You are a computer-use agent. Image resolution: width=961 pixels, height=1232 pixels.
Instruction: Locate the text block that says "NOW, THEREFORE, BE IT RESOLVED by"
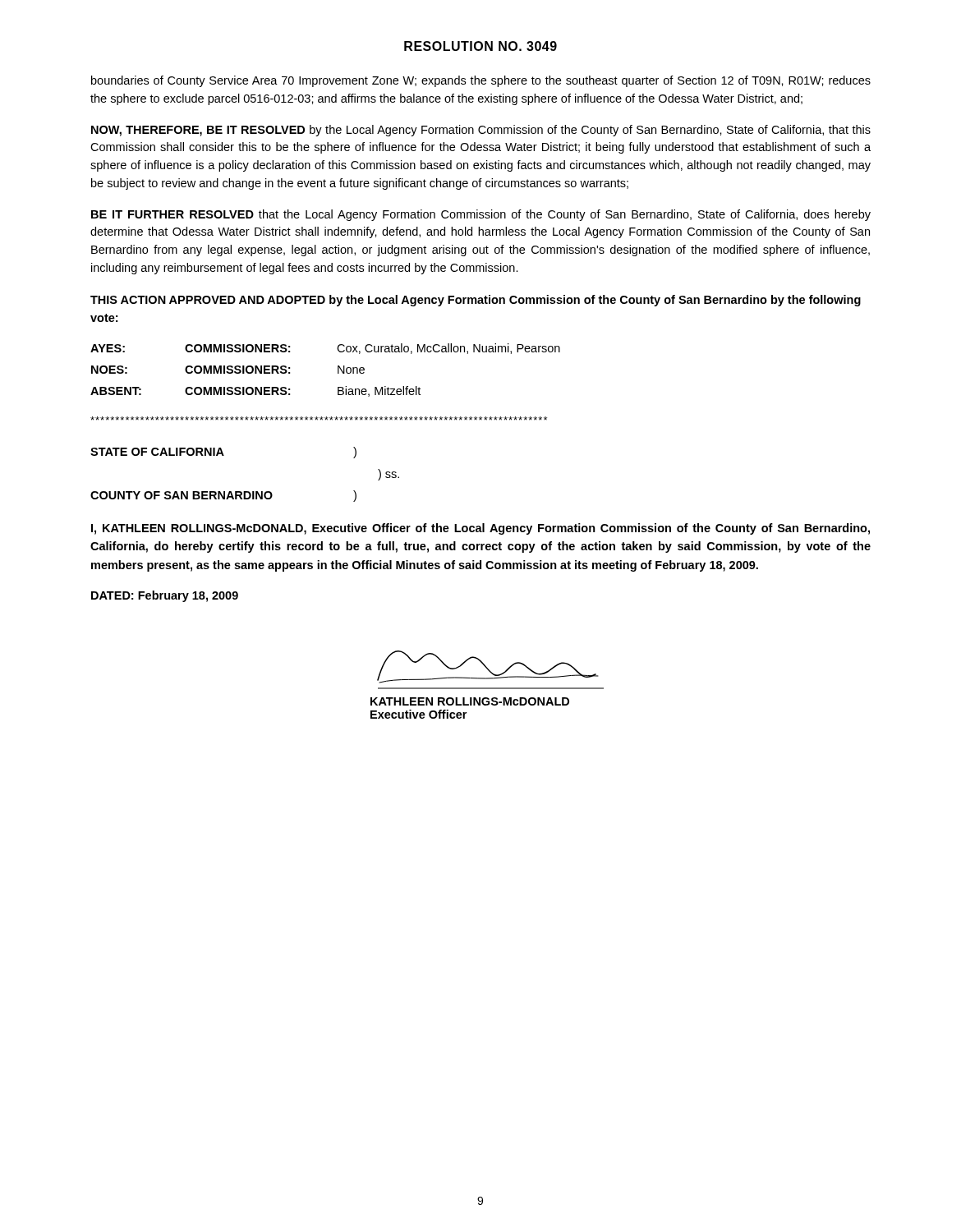[x=480, y=156]
